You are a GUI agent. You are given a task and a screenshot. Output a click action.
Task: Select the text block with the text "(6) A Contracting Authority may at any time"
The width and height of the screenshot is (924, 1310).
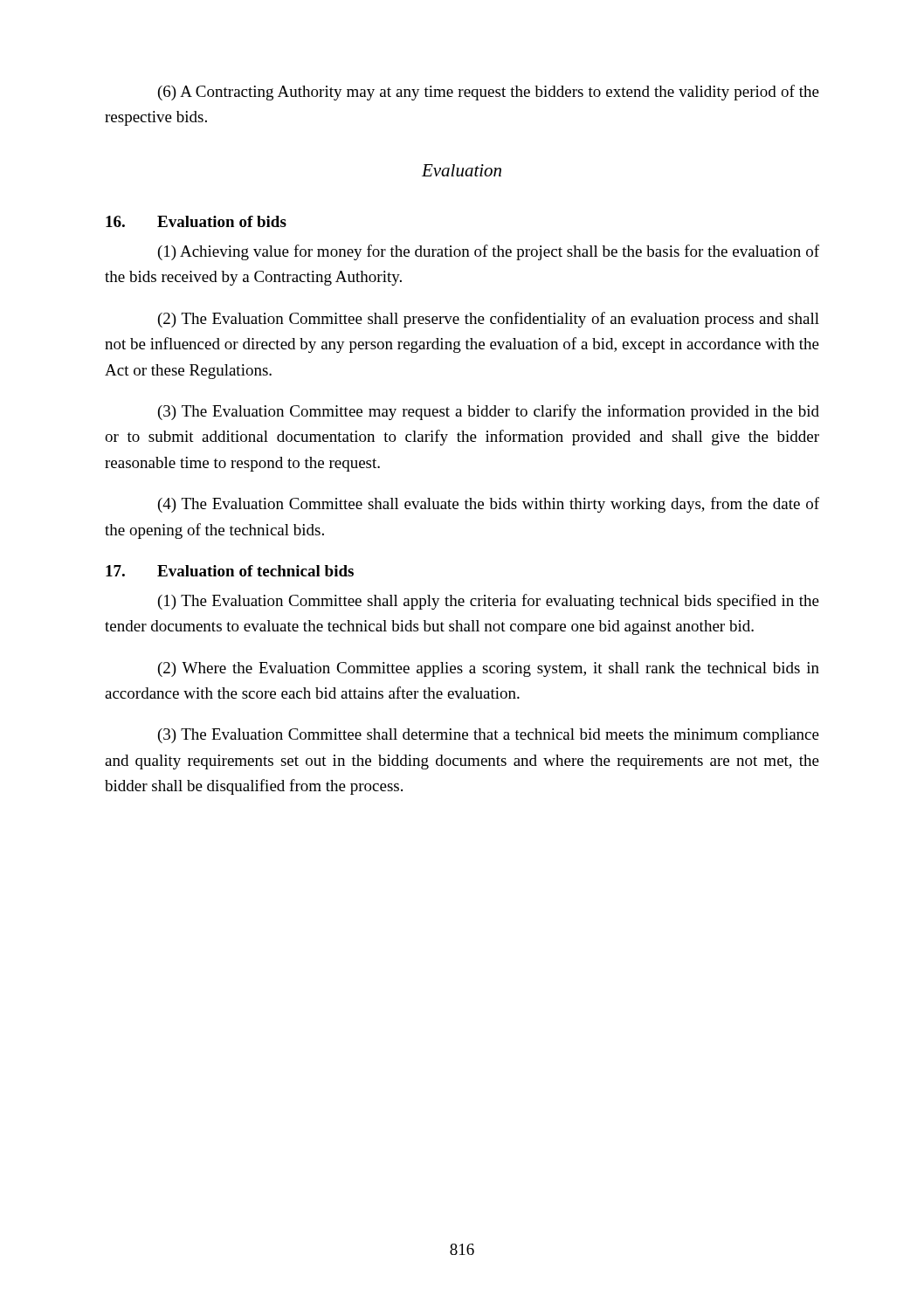coord(462,104)
